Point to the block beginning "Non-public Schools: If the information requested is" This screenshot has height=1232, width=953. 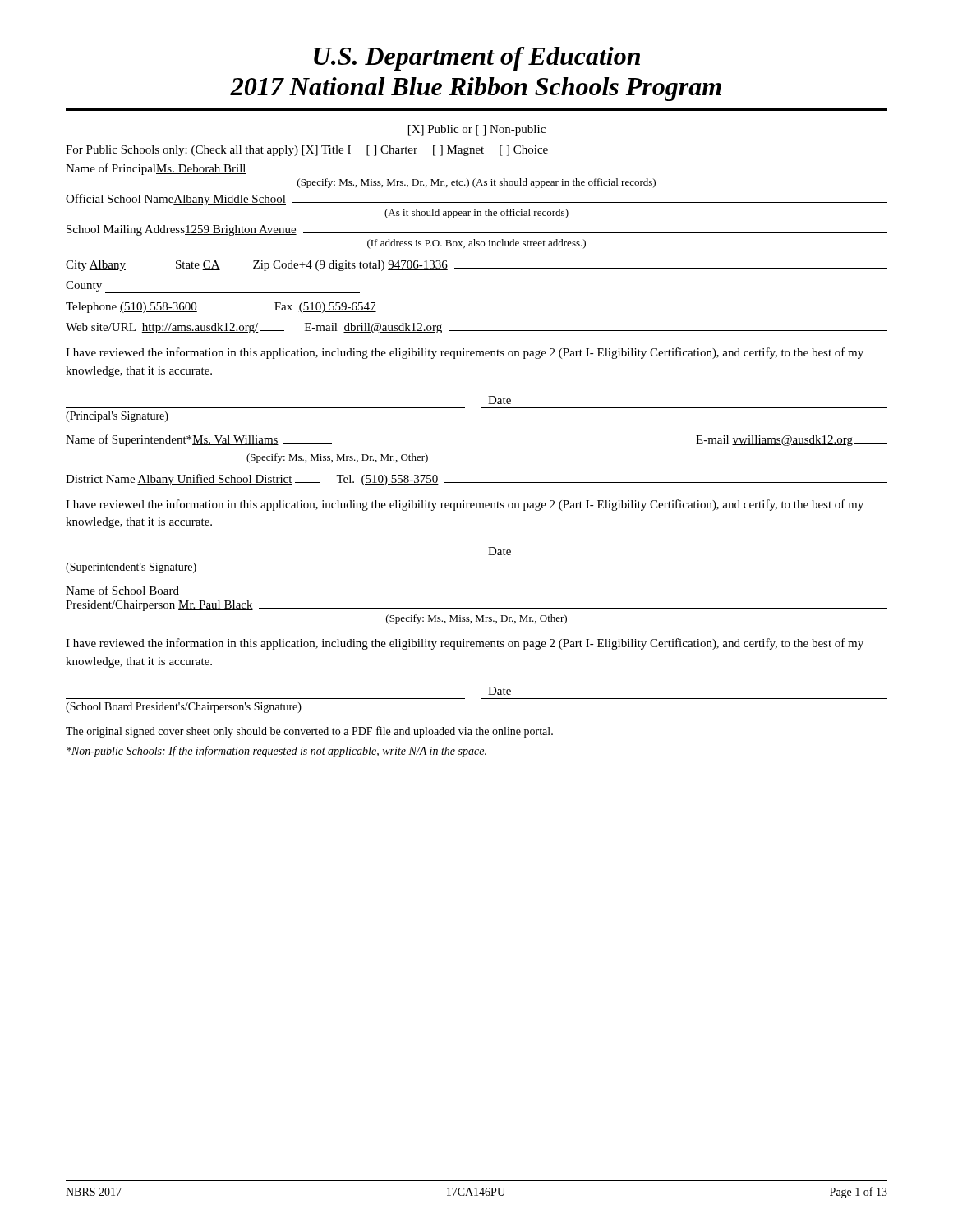click(276, 751)
